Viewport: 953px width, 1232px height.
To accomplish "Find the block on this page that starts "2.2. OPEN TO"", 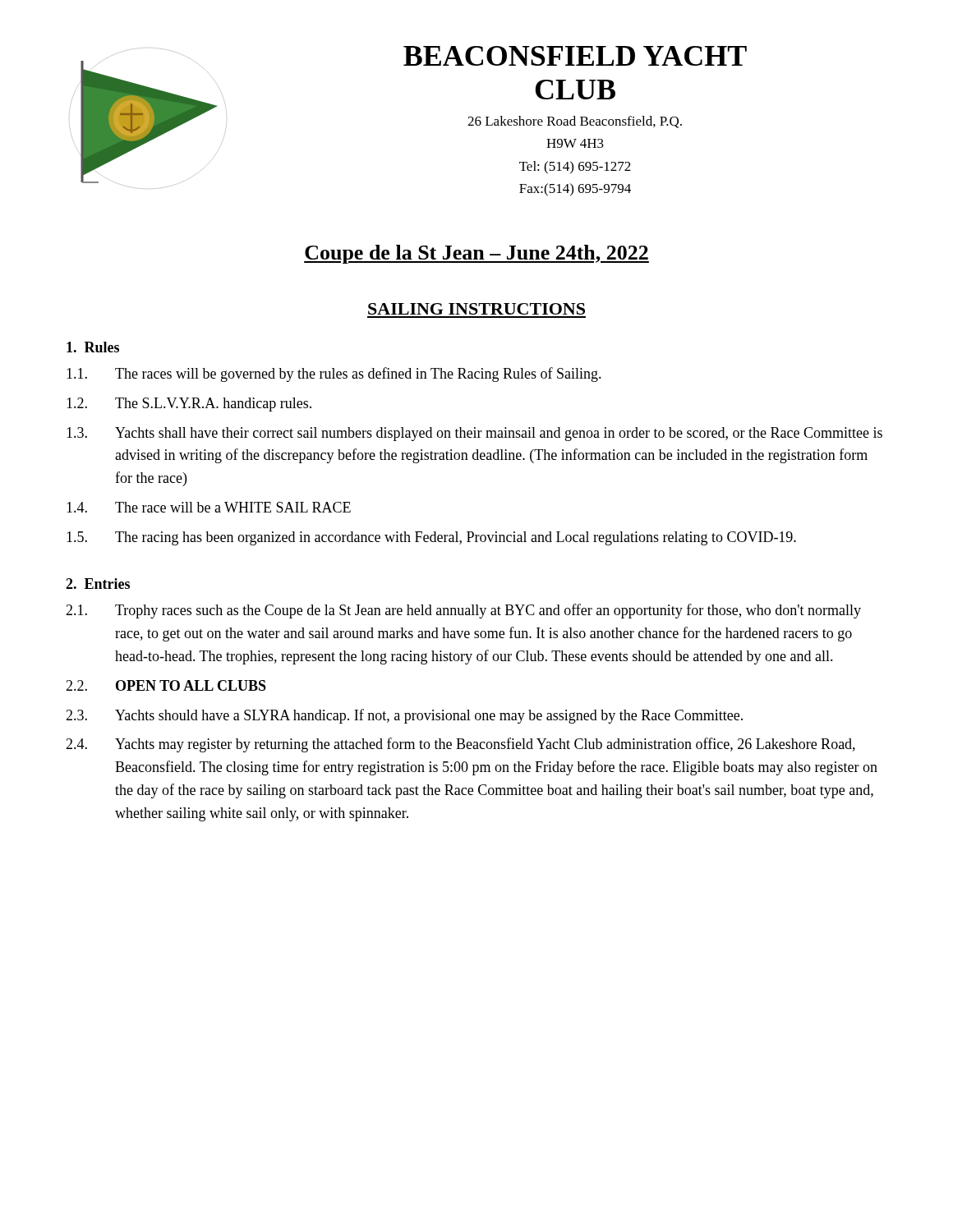I will click(x=166, y=685).
